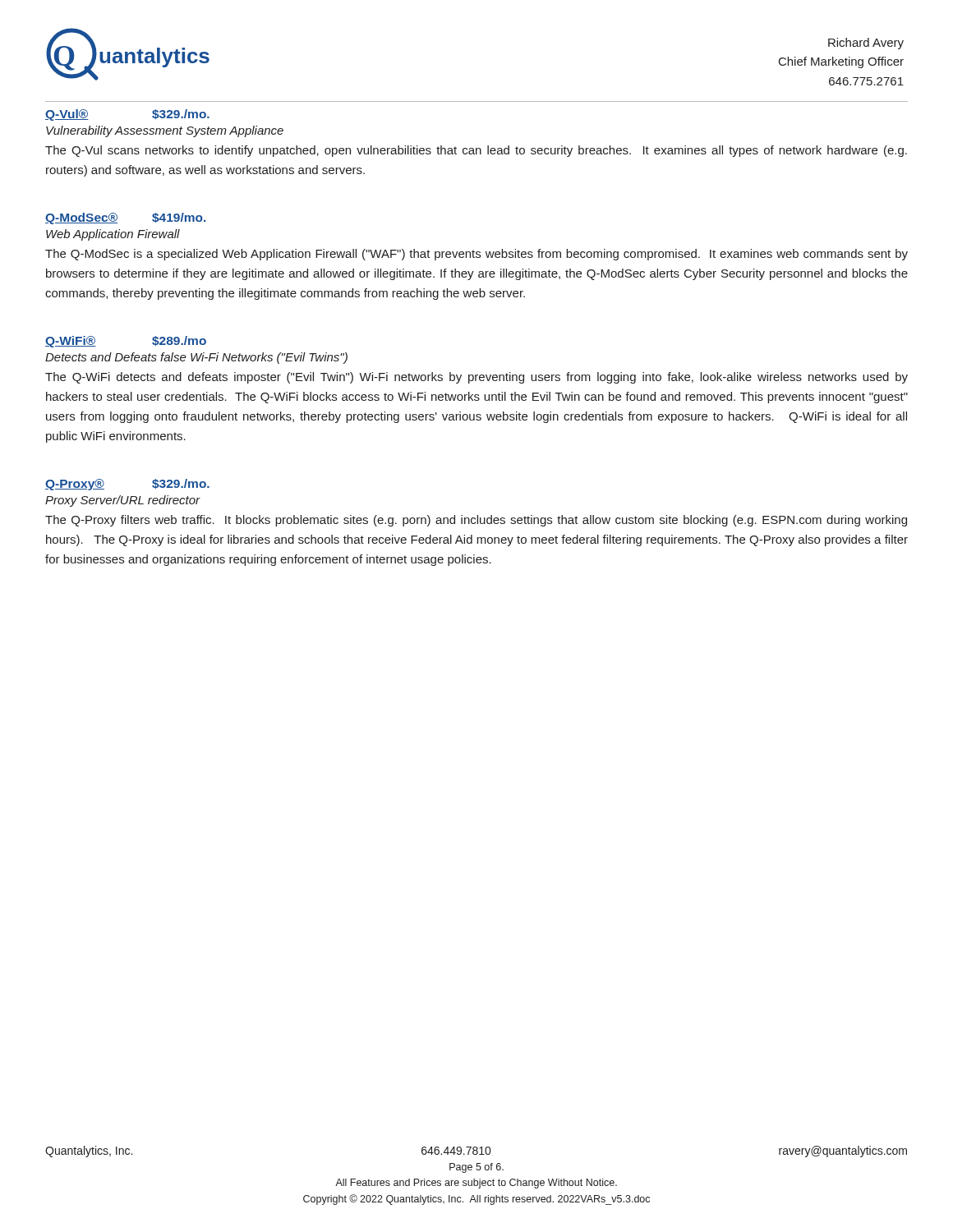Navigate to the region starting "Q-ModSec® $419/mo."
This screenshot has width=953, height=1232.
126,218
